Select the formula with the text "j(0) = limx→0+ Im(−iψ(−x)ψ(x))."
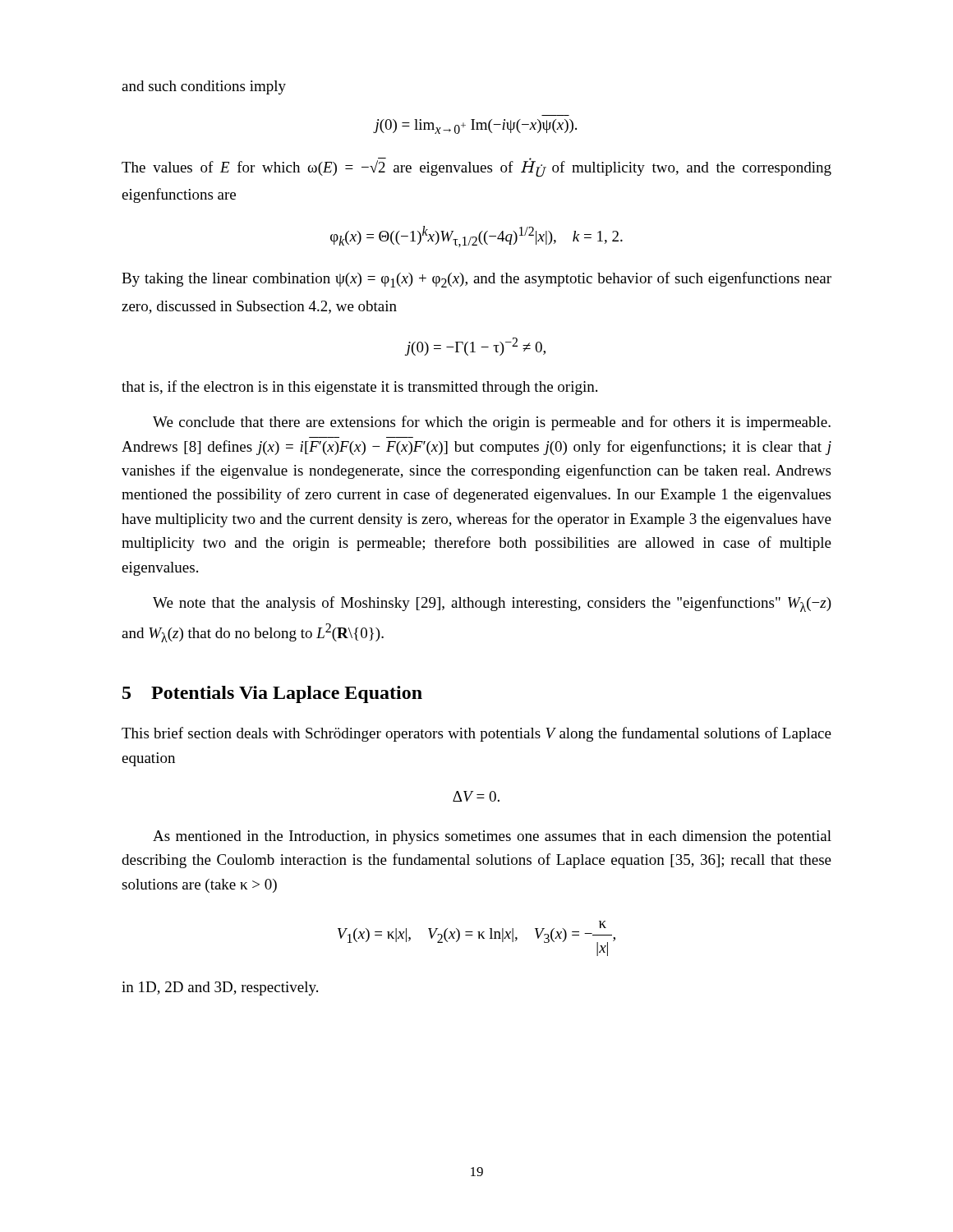953x1232 pixels. tap(476, 126)
